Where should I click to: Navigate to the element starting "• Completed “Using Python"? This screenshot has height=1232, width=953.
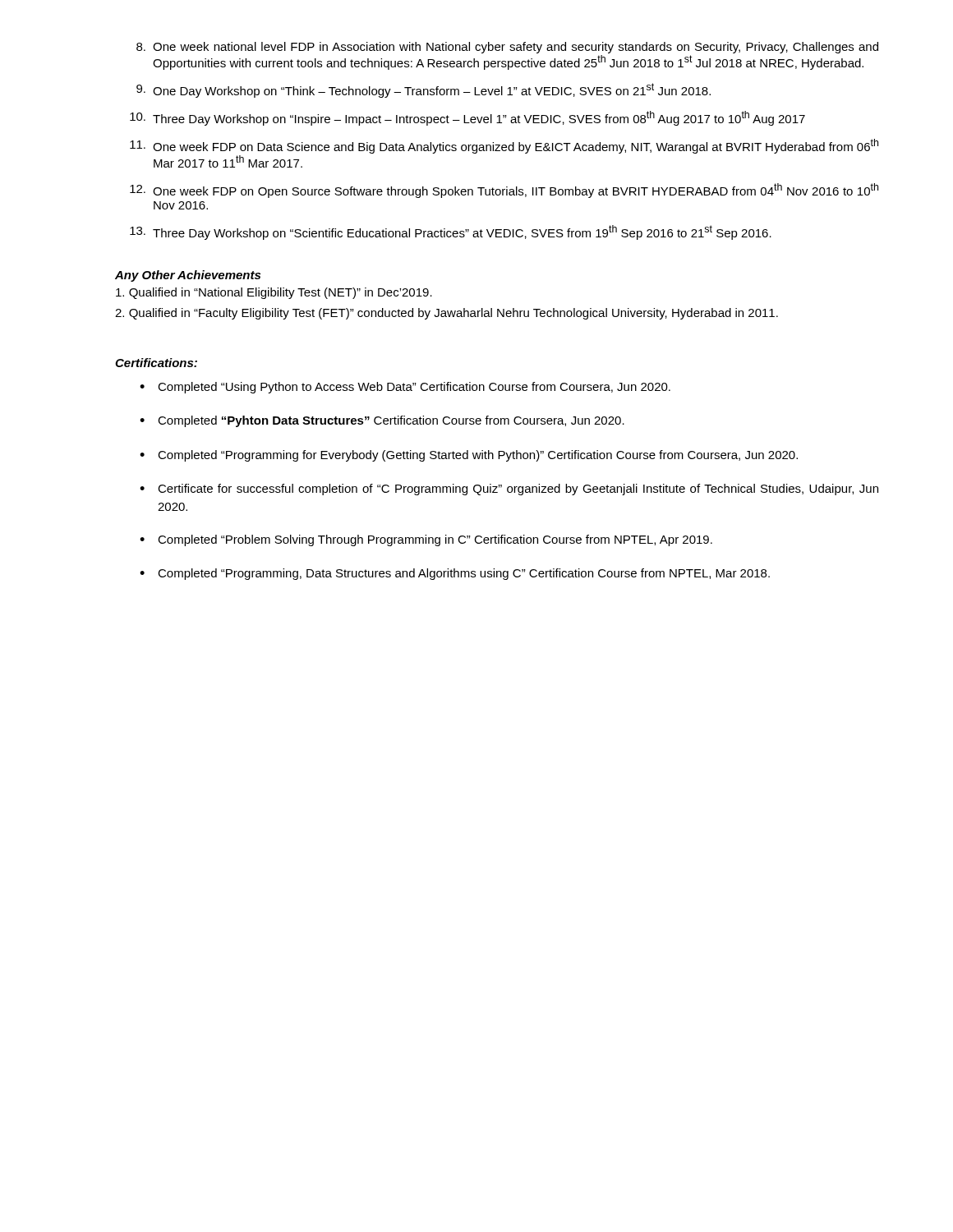pos(509,387)
